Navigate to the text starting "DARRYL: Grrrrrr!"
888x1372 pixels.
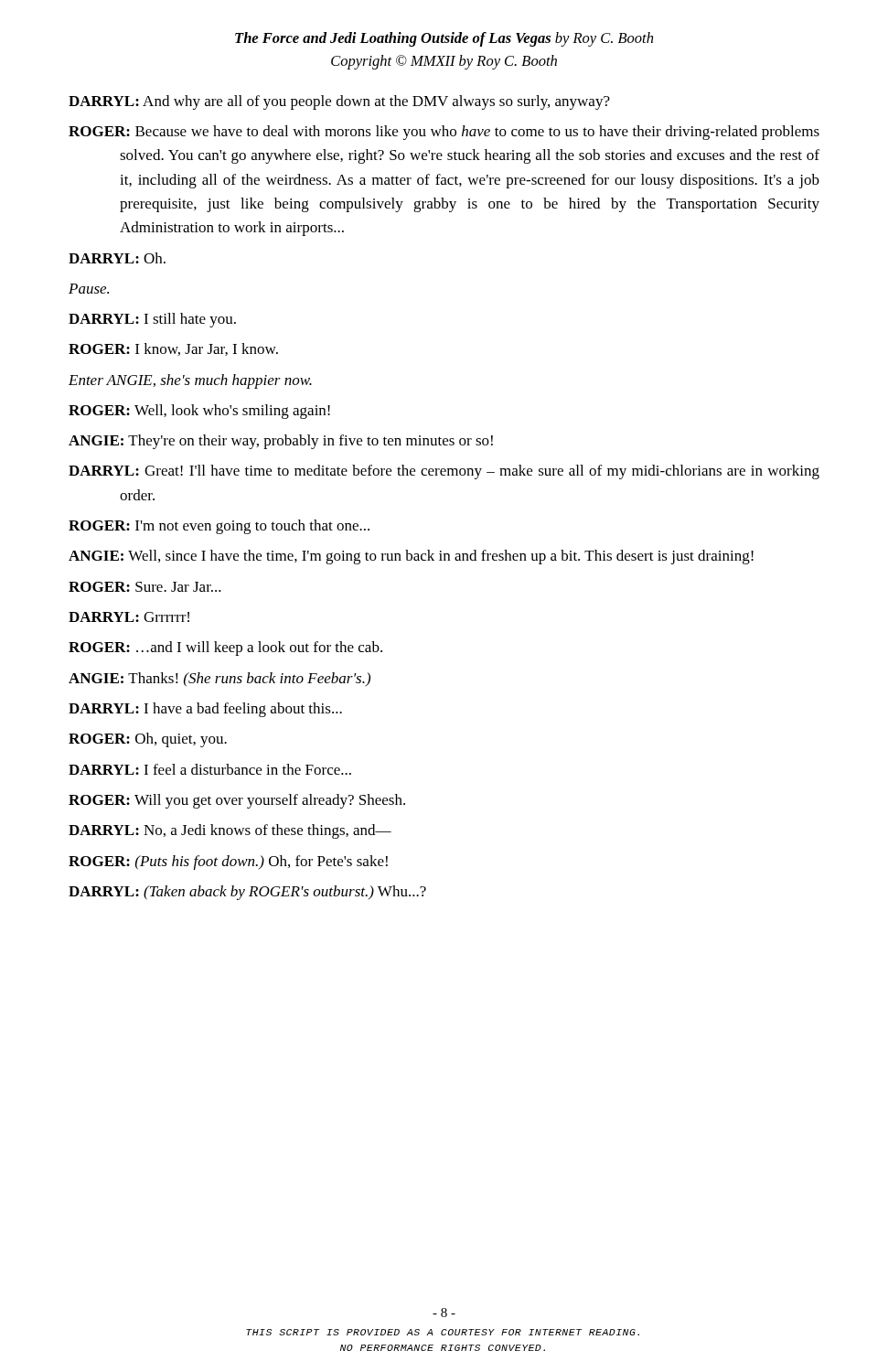pyautogui.click(x=130, y=617)
